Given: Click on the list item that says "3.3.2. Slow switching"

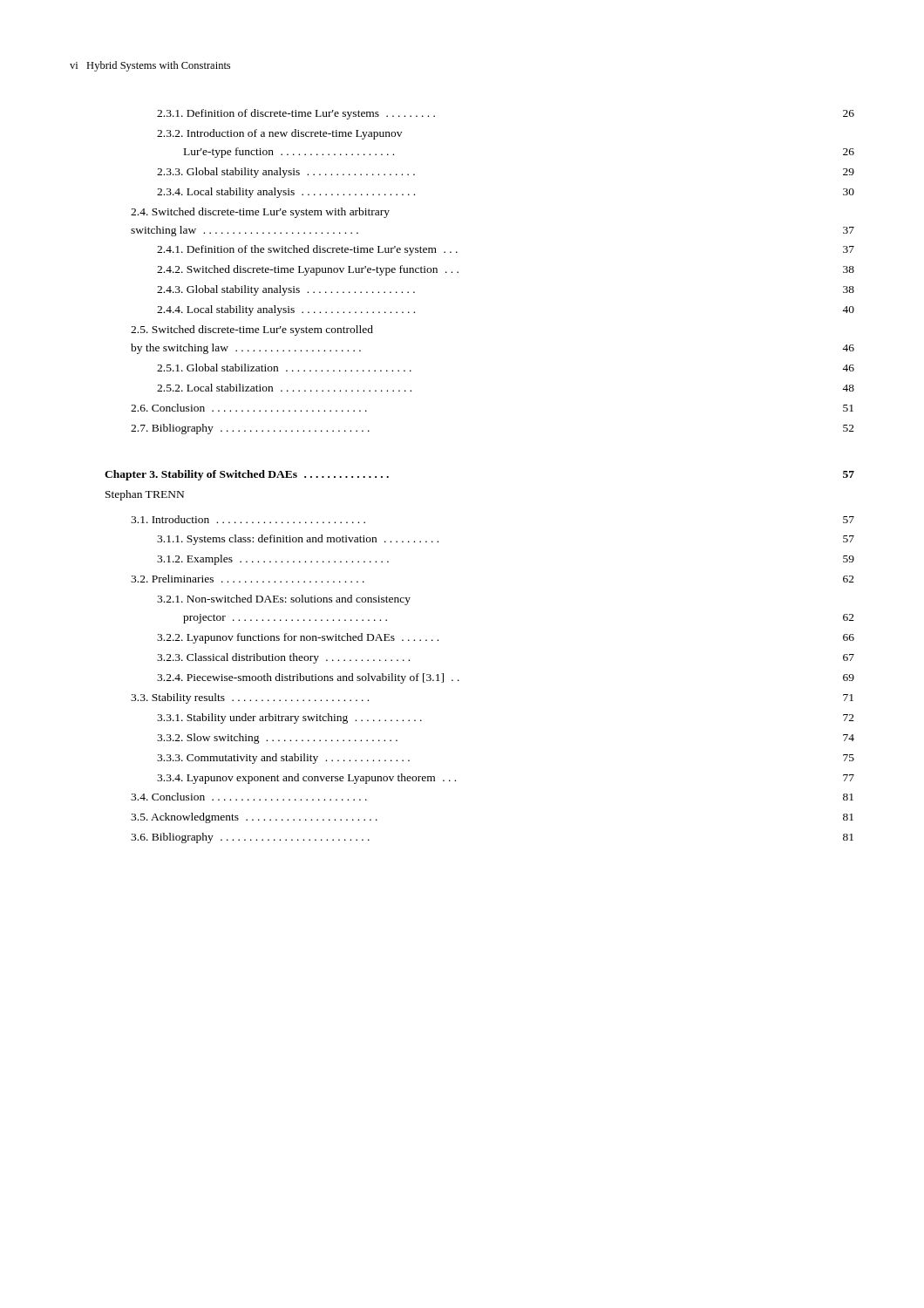Looking at the screenshot, I should 206,738.
